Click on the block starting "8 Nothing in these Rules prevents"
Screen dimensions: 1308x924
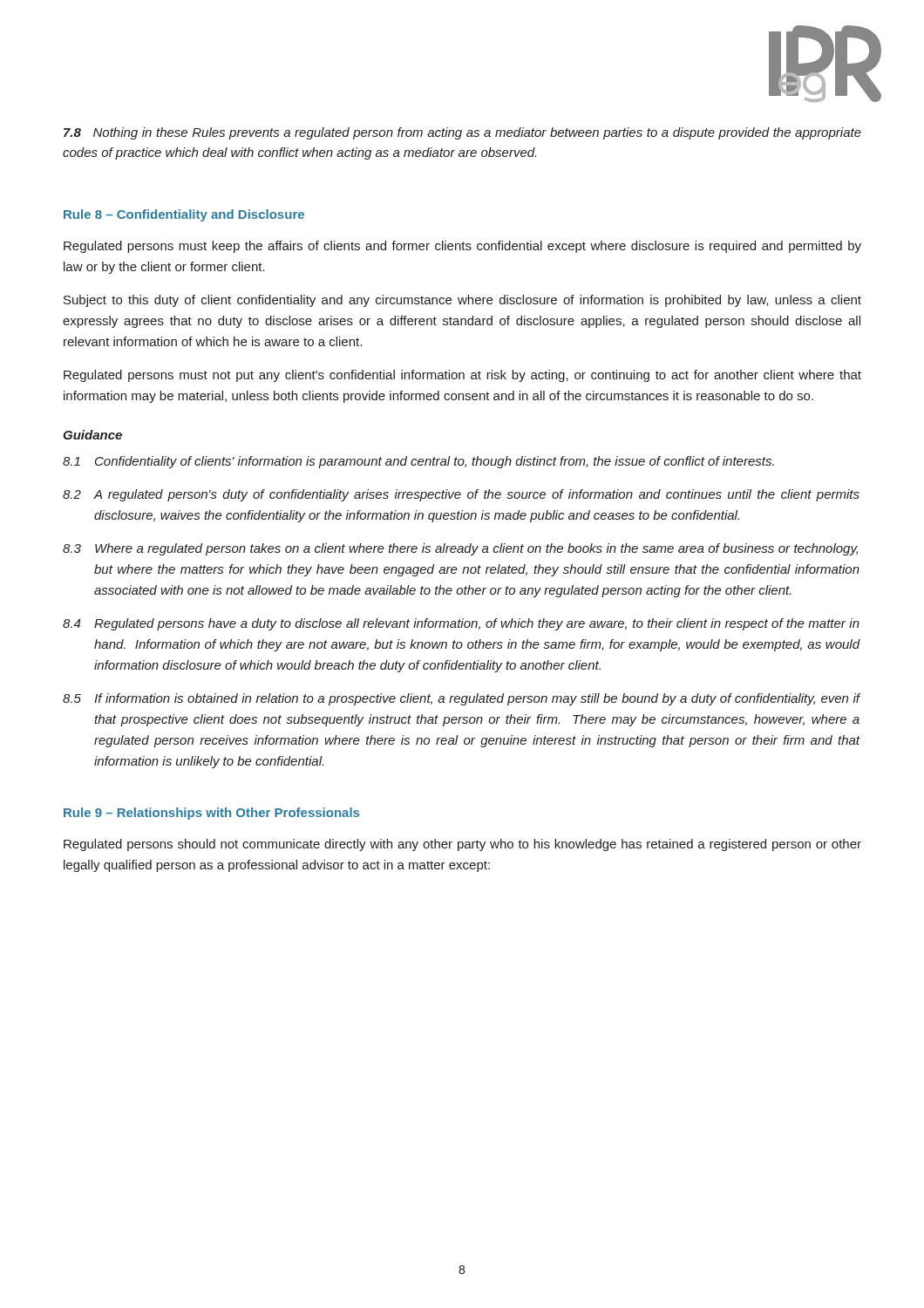point(462,142)
